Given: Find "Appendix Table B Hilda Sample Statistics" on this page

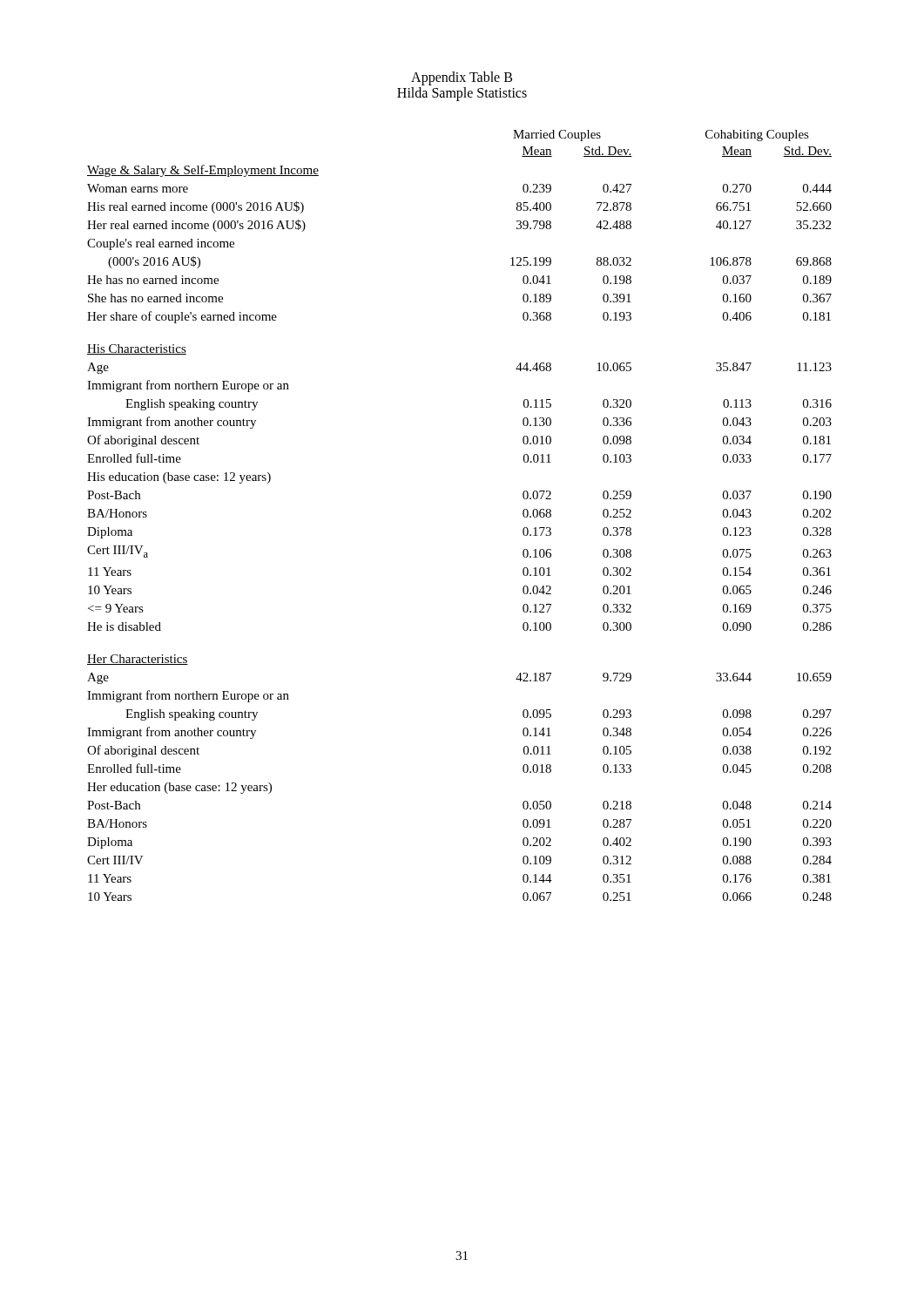Looking at the screenshot, I should coord(462,85).
